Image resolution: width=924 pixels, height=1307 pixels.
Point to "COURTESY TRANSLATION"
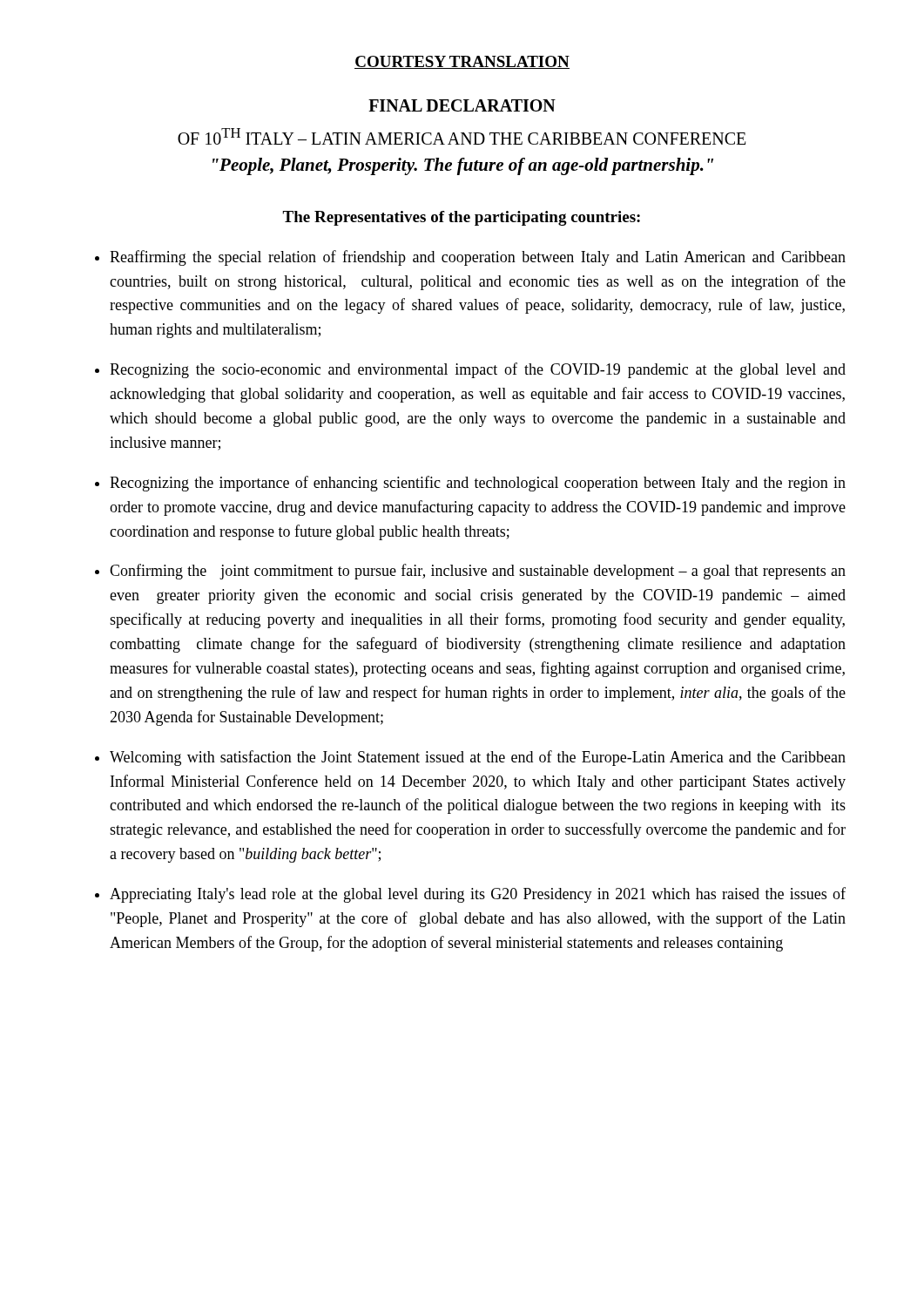(462, 62)
